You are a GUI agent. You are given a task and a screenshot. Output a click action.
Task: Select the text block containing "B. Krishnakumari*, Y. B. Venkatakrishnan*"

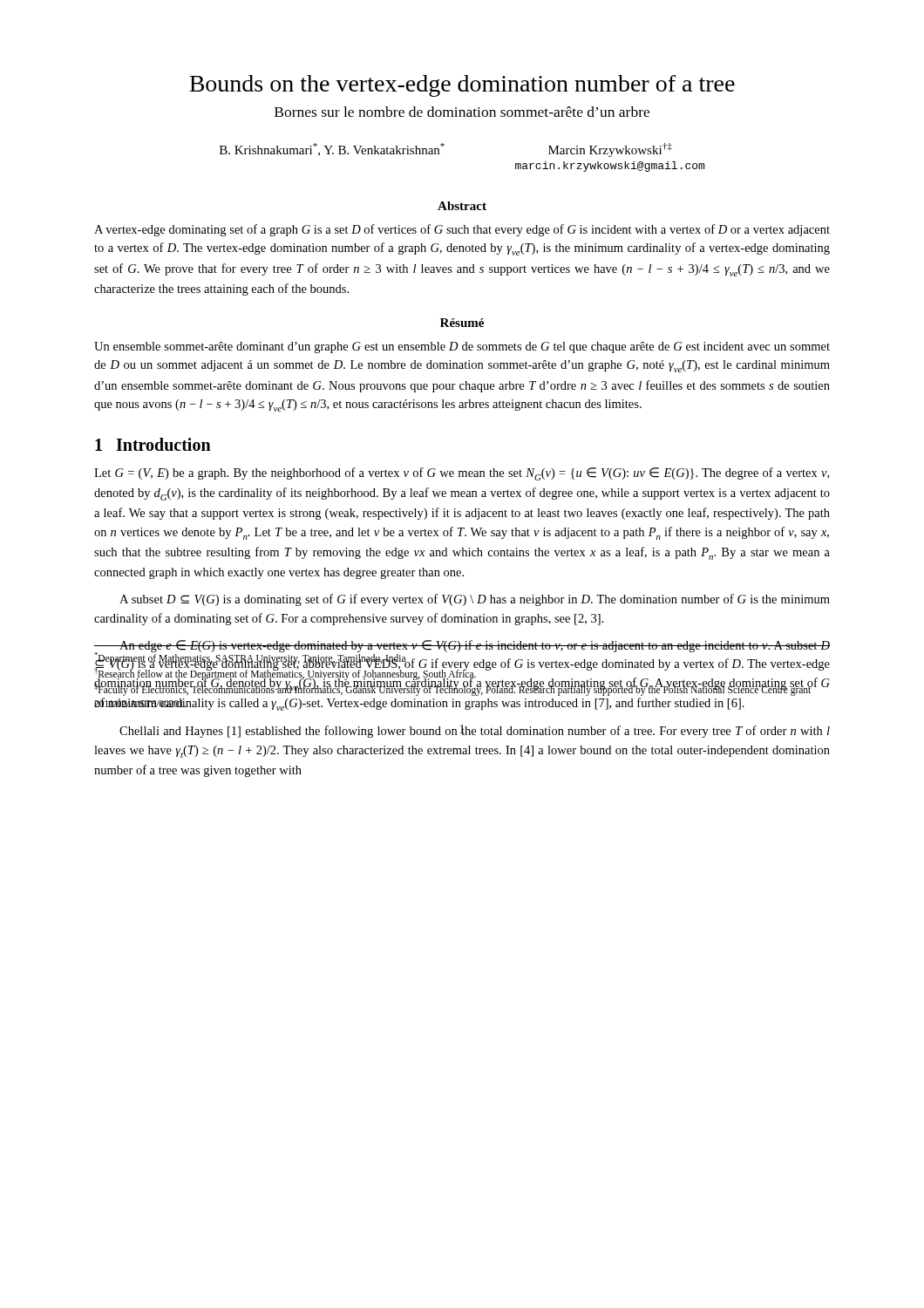point(328,150)
